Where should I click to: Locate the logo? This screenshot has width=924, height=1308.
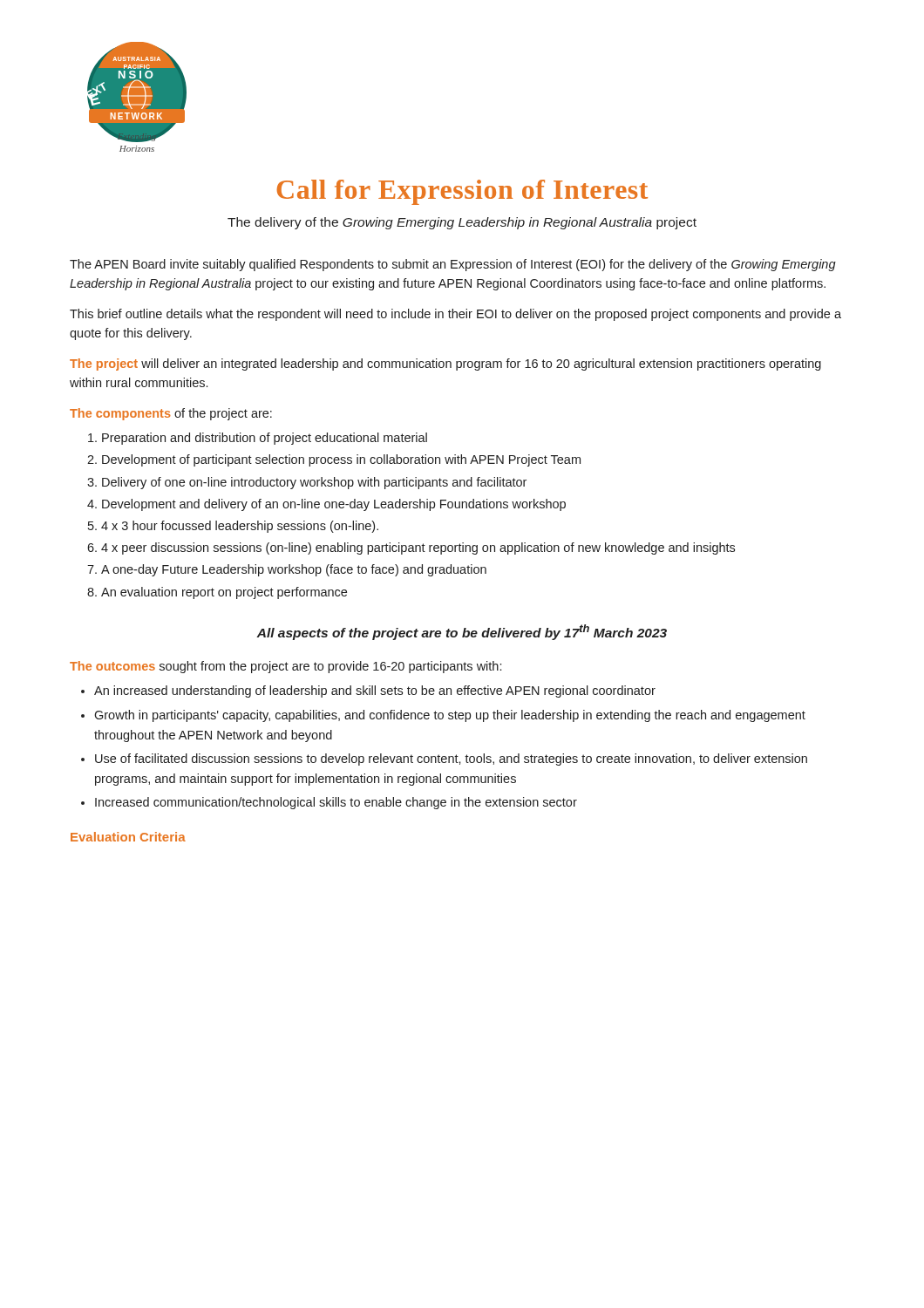[x=137, y=100]
